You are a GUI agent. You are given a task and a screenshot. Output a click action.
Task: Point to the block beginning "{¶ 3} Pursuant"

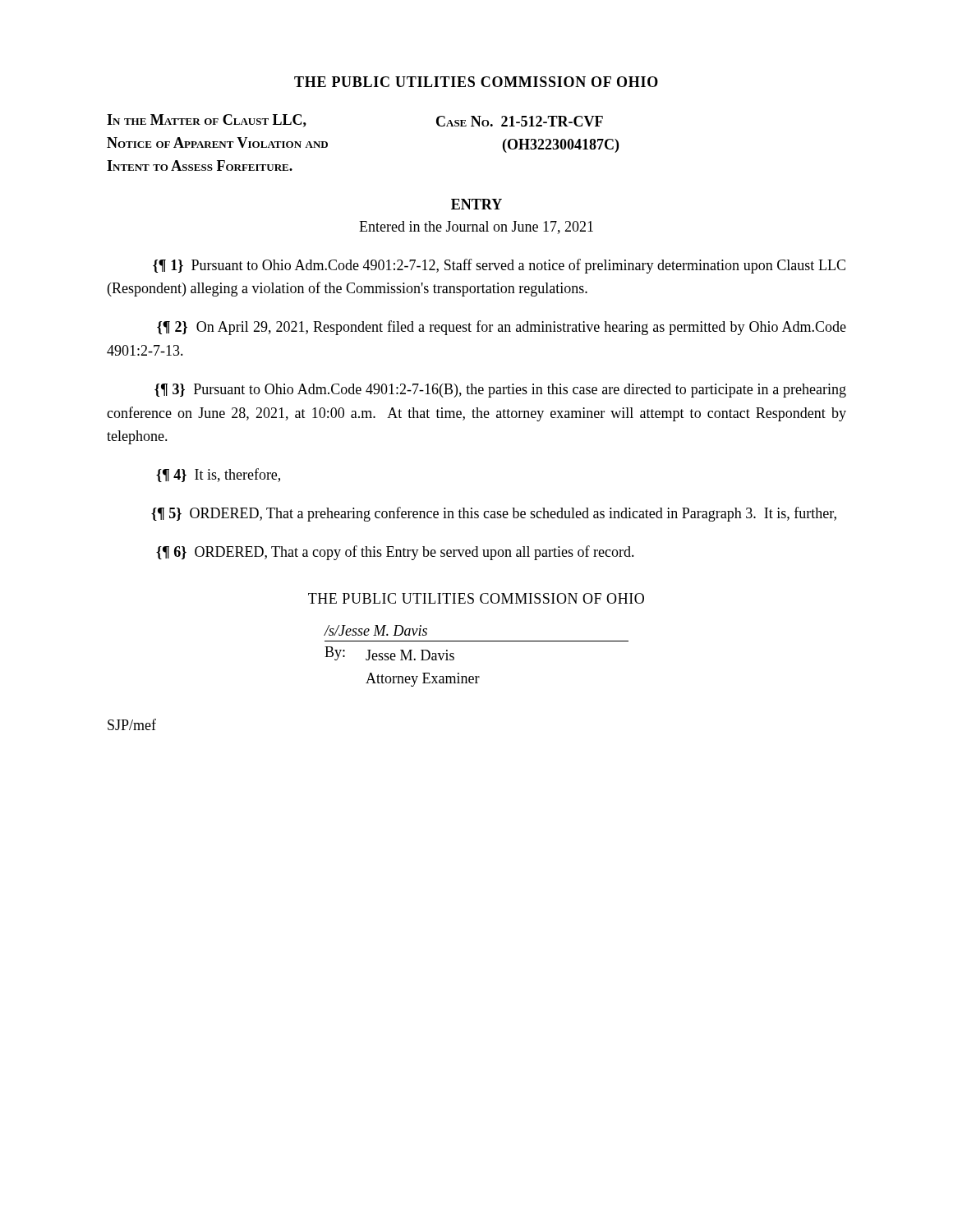[476, 413]
